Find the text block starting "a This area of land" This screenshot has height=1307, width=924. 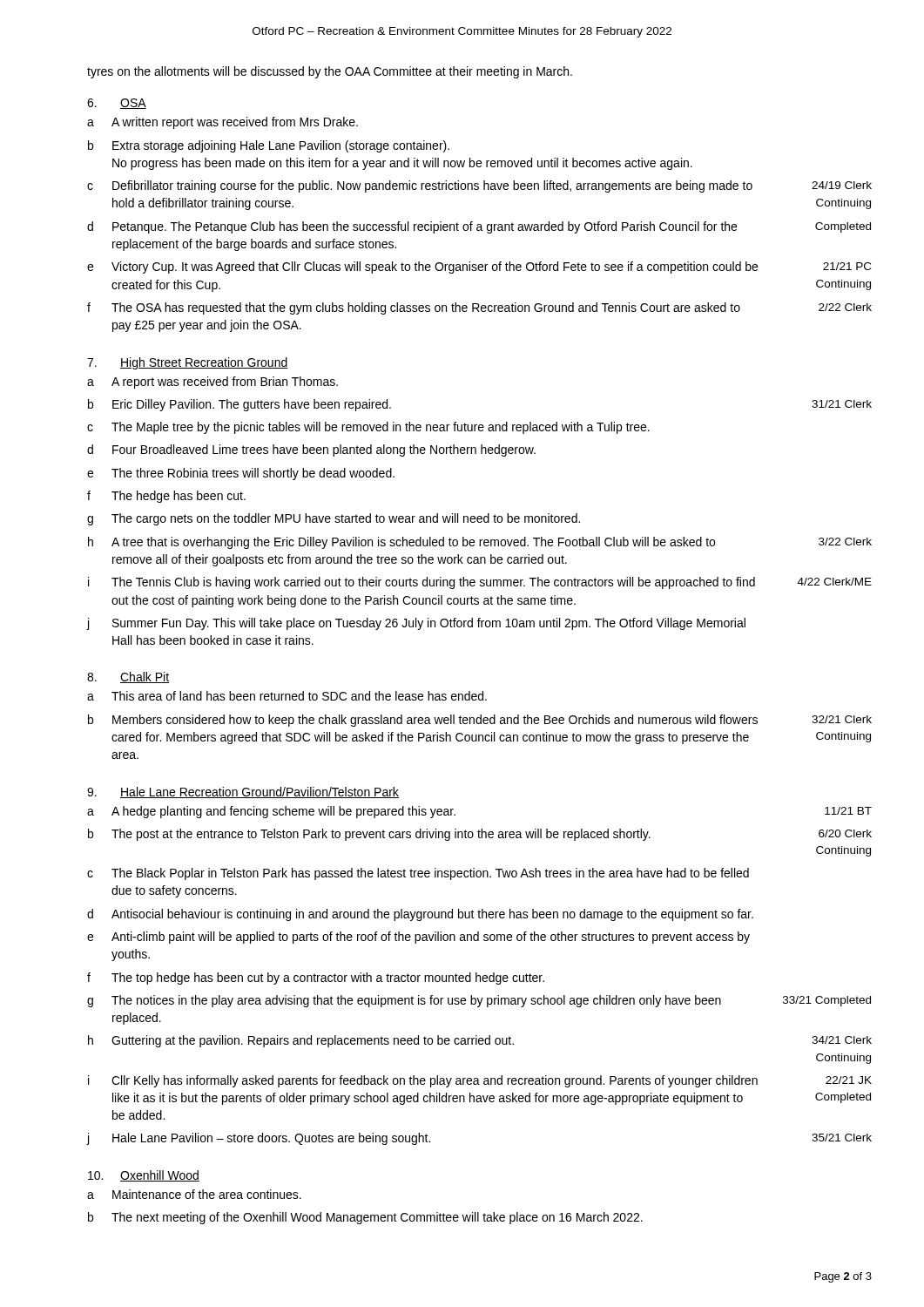[x=479, y=697]
